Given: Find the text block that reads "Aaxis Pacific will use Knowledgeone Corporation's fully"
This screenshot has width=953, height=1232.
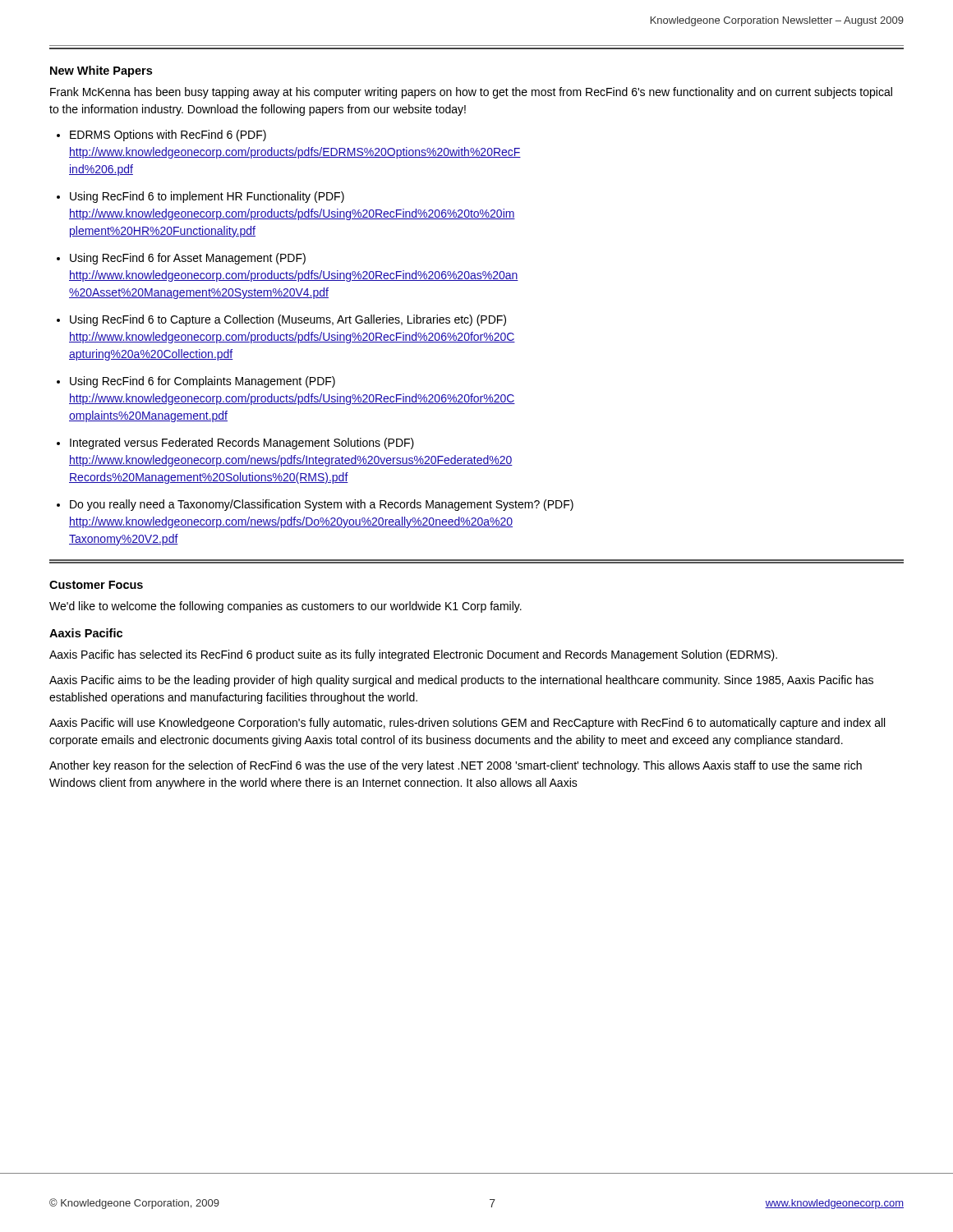Looking at the screenshot, I should (468, 731).
